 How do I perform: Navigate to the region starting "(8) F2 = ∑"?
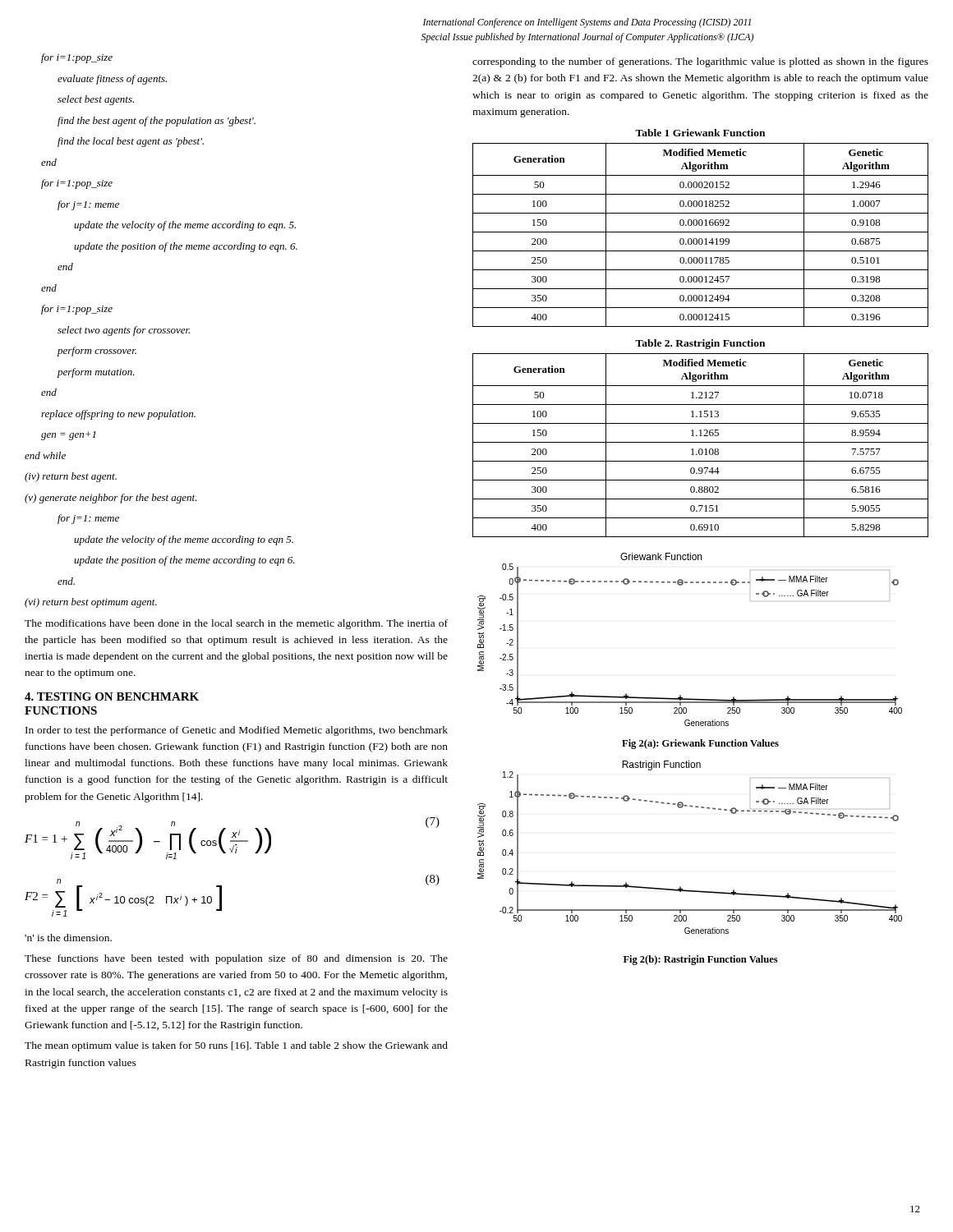pyautogui.click(x=232, y=898)
